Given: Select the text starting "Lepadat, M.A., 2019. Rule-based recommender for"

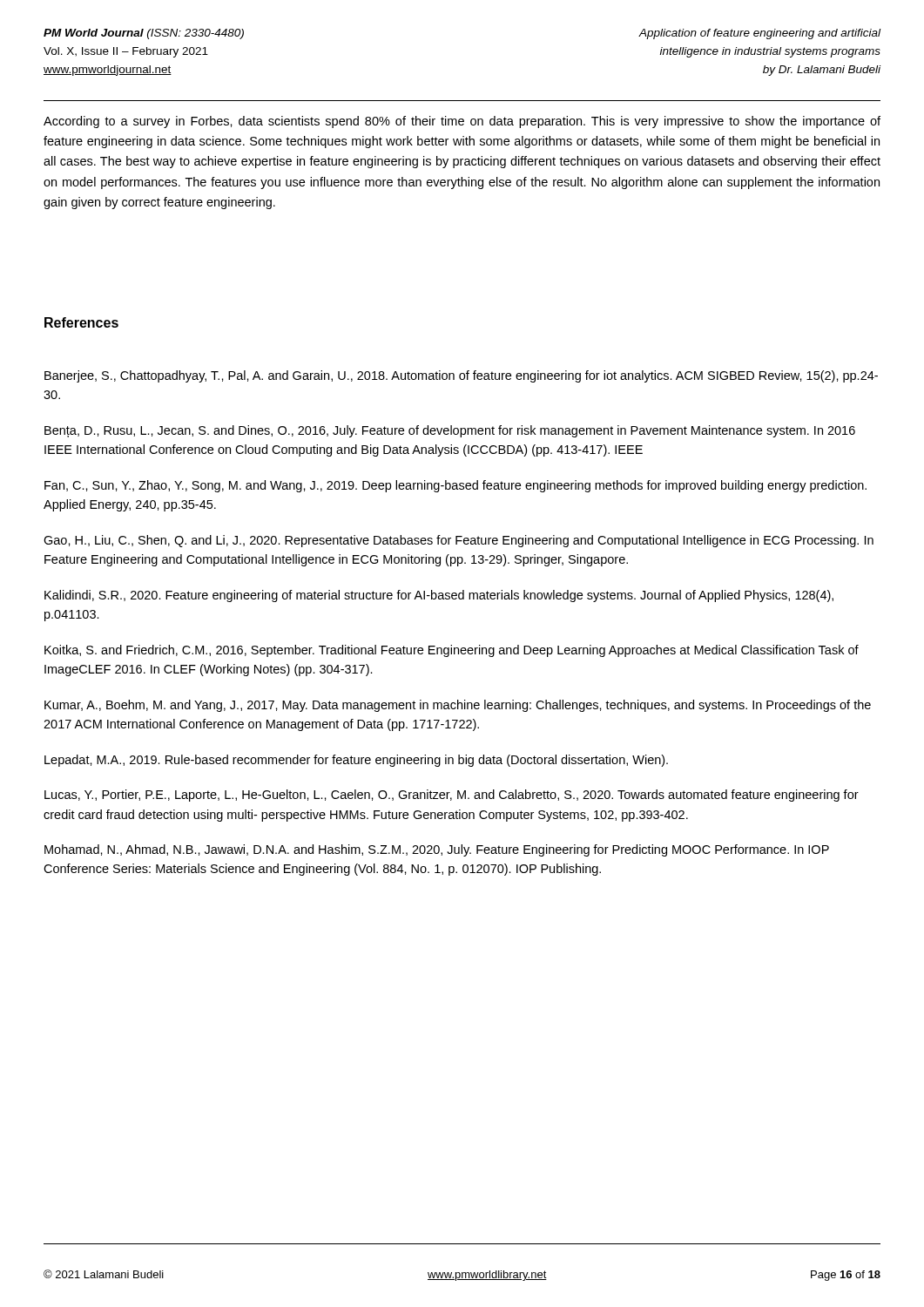Looking at the screenshot, I should 356,759.
